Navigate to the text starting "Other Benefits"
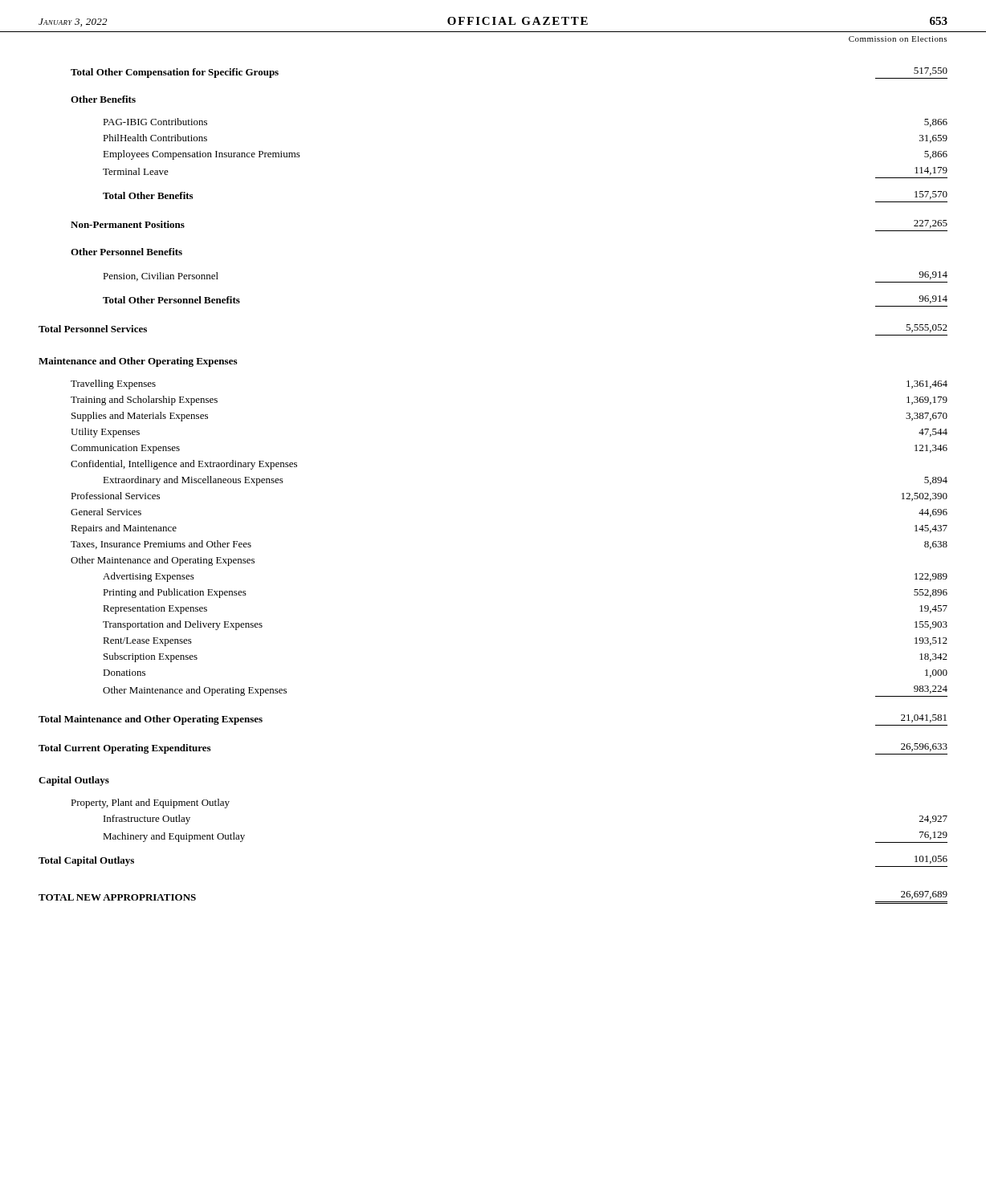Screen dimensions: 1204x986 point(103,99)
